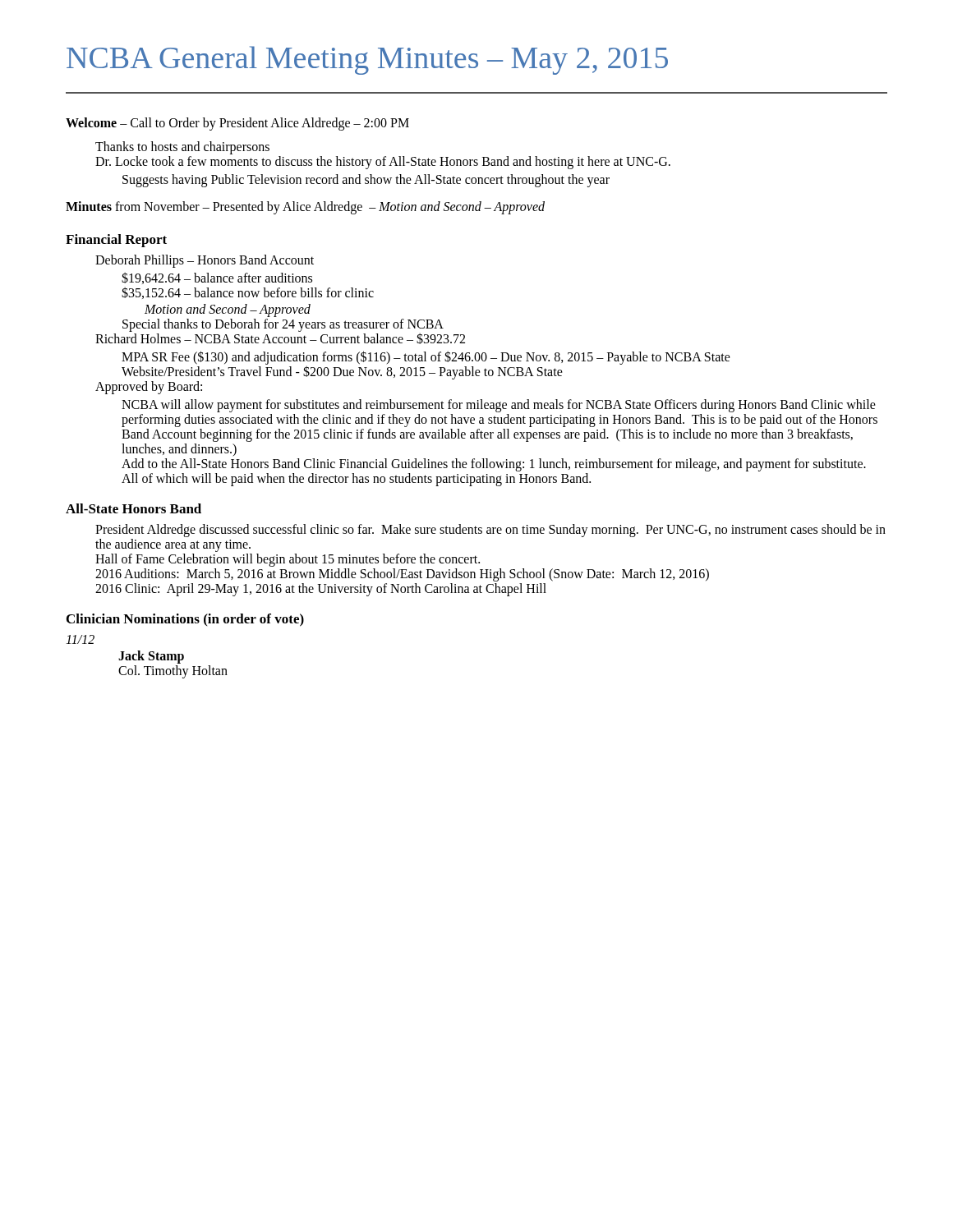953x1232 pixels.
Task: Select the region starting "Thanks to hosts"
Action: pyautogui.click(x=491, y=147)
